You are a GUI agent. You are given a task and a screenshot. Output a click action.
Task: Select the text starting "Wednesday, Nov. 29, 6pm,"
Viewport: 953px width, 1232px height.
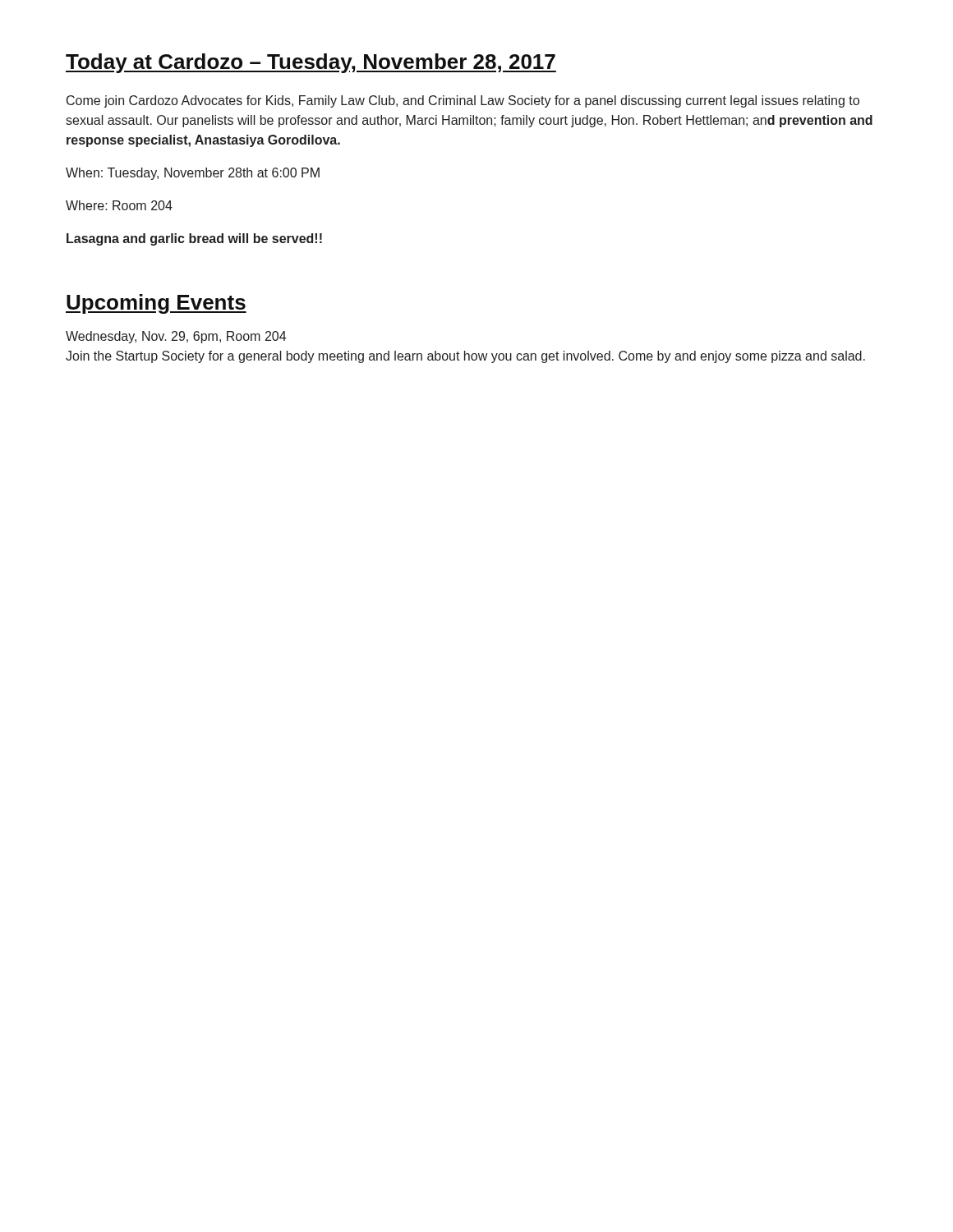[466, 346]
